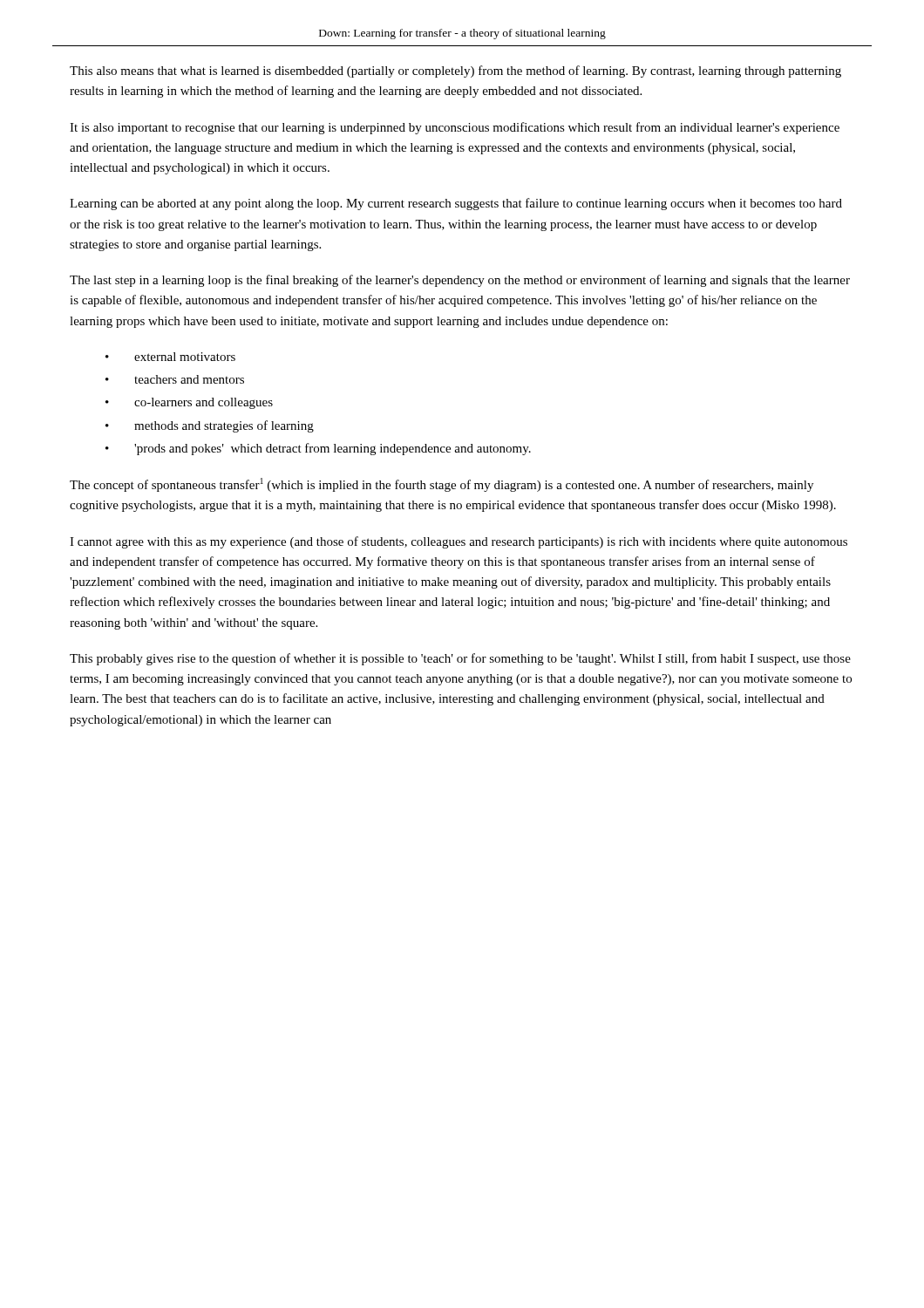Select the list item containing "• methods and"

click(192, 426)
